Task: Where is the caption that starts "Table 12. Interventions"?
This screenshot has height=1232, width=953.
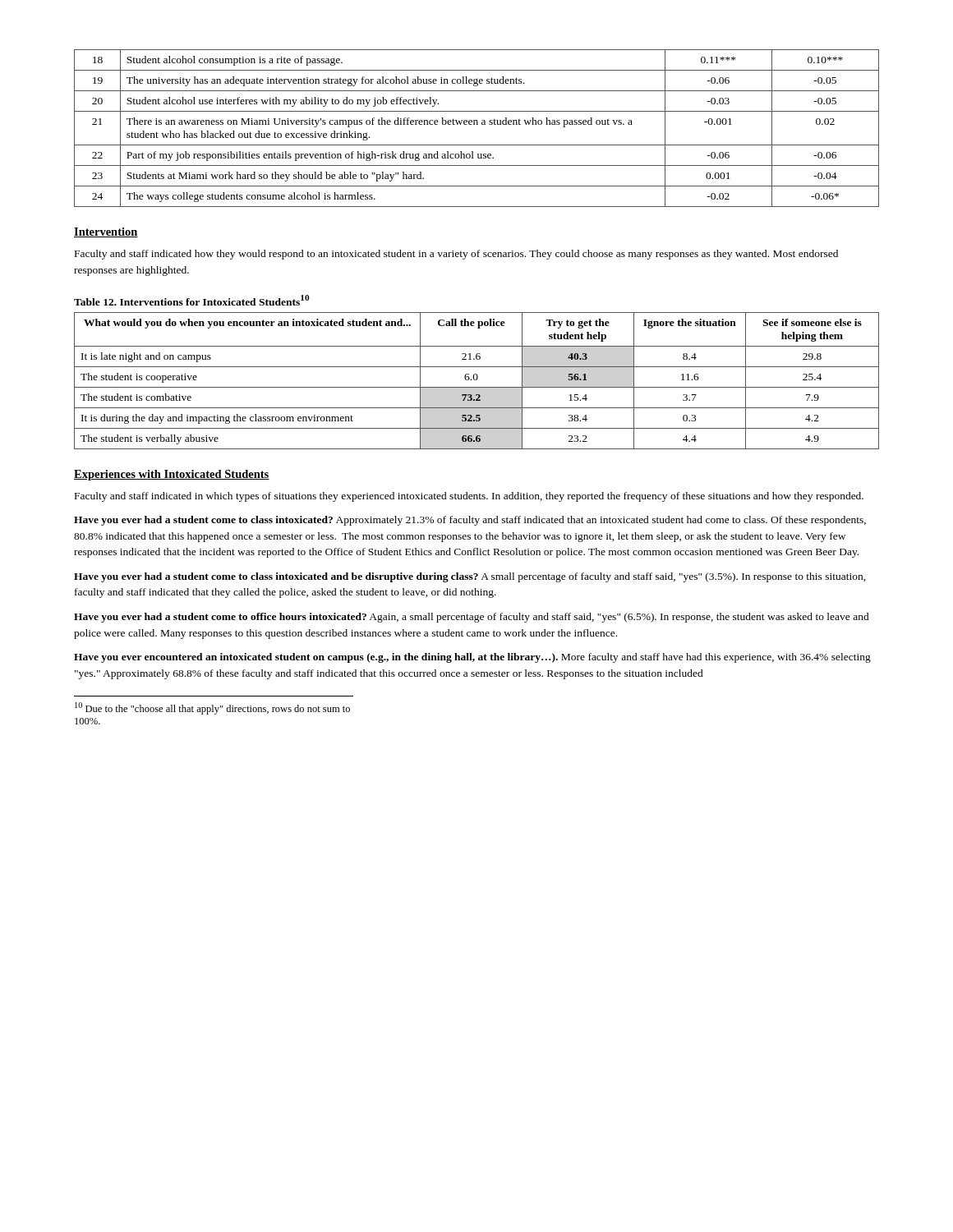Action: 192,300
